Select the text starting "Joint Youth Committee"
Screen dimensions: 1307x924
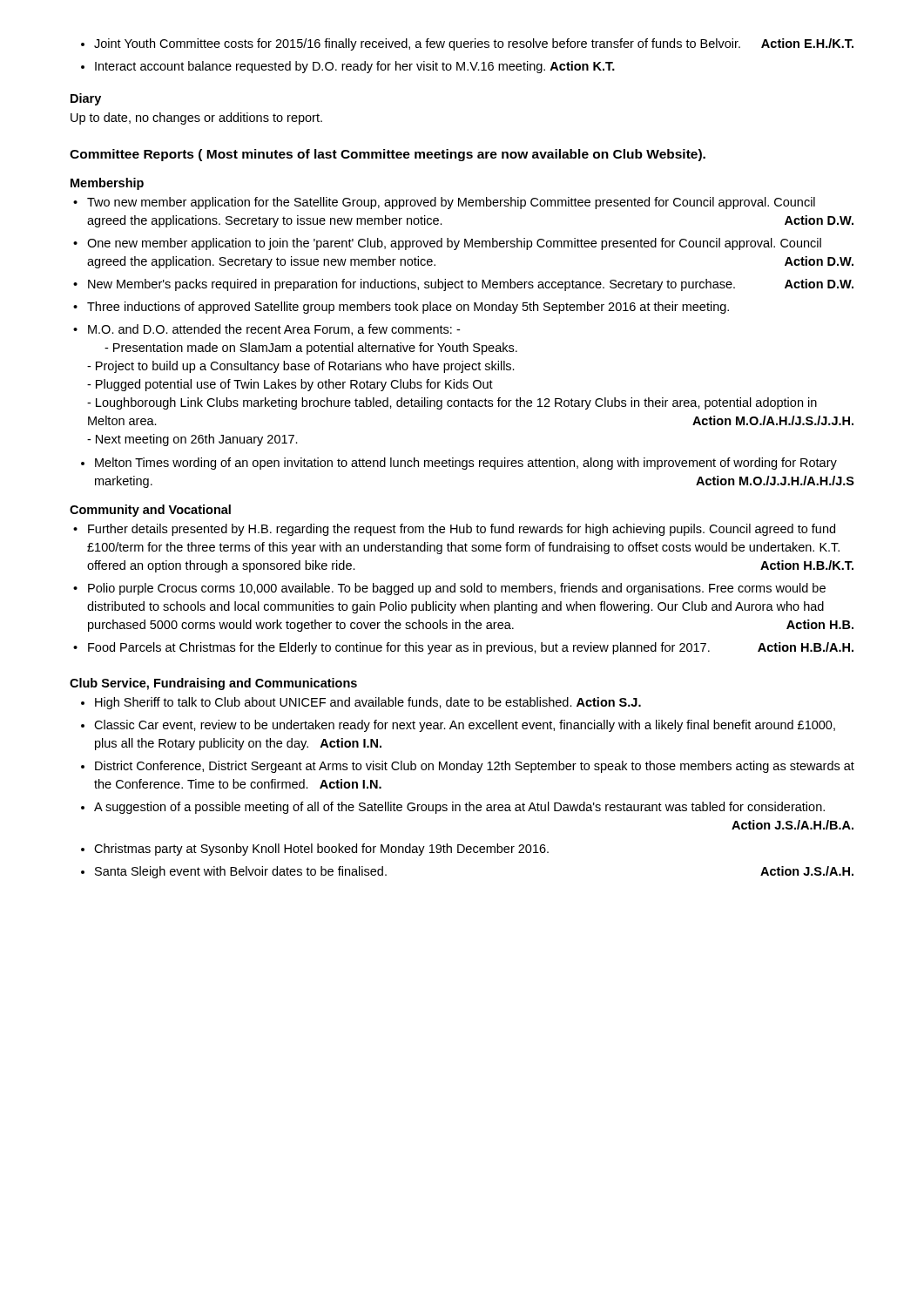pyautogui.click(x=474, y=44)
